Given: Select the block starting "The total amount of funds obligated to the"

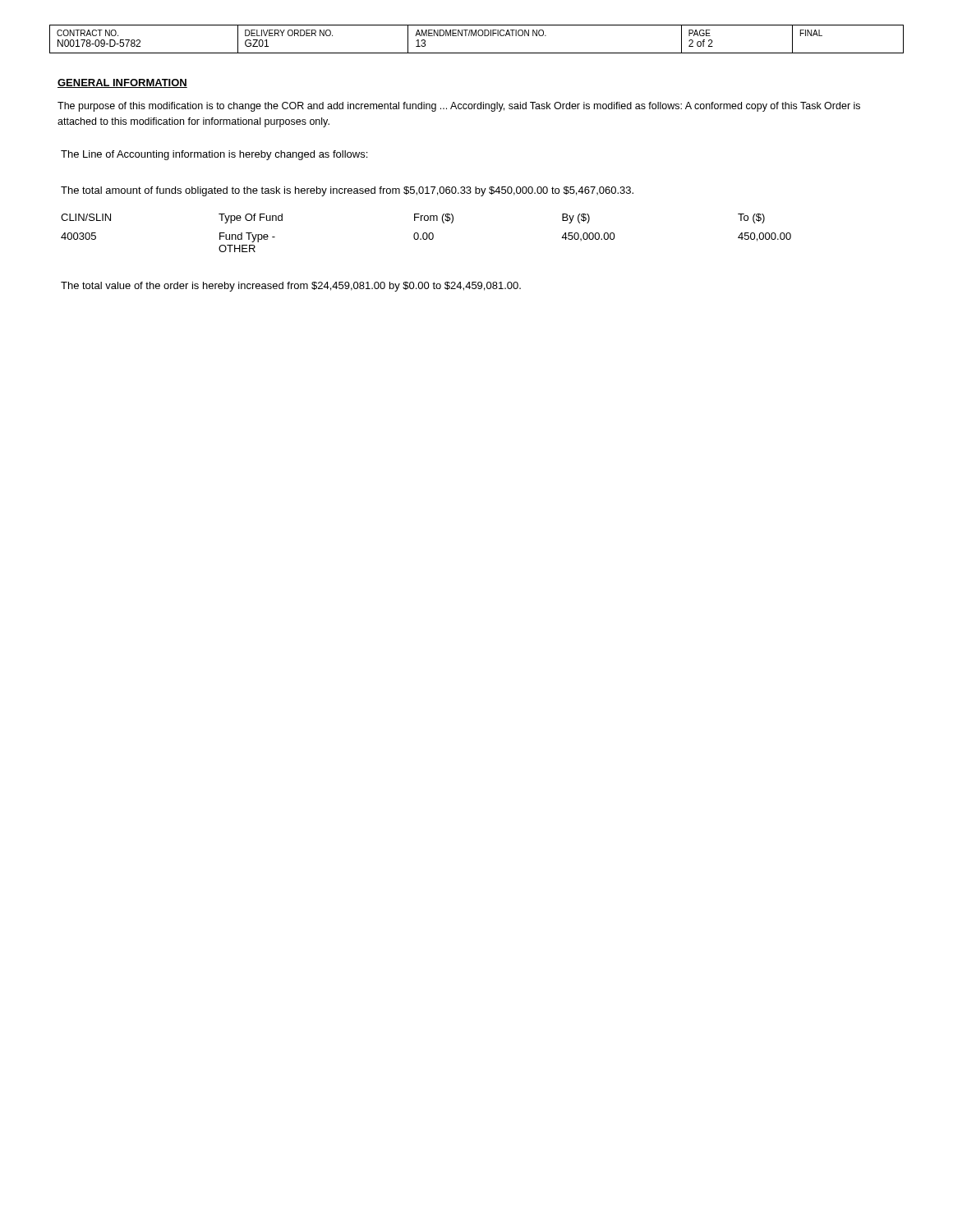Looking at the screenshot, I should (348, 190).
